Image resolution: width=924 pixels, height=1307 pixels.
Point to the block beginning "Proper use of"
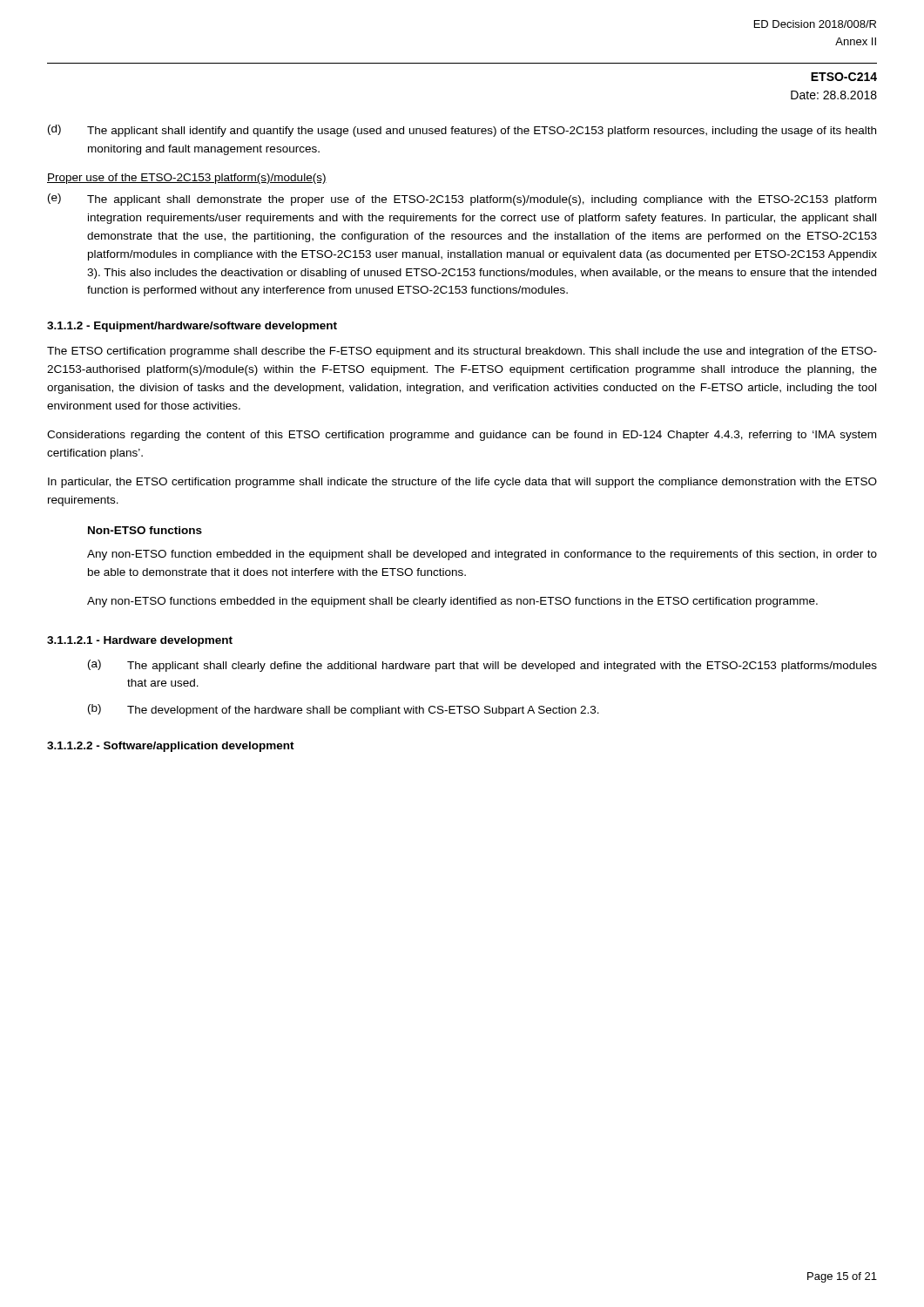187,177
